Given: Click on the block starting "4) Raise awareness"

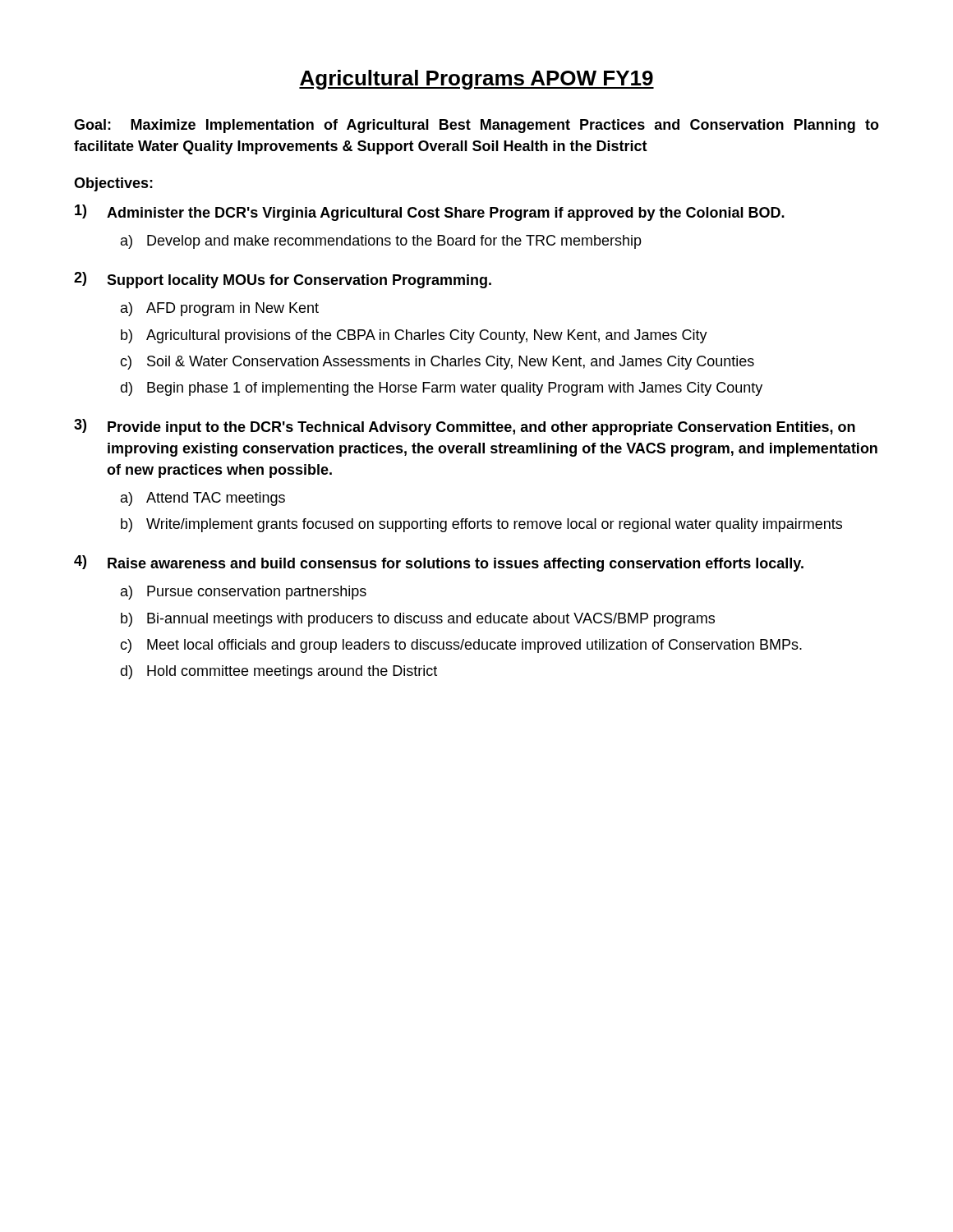Looking at the screenshot, I should coord(476,617).
